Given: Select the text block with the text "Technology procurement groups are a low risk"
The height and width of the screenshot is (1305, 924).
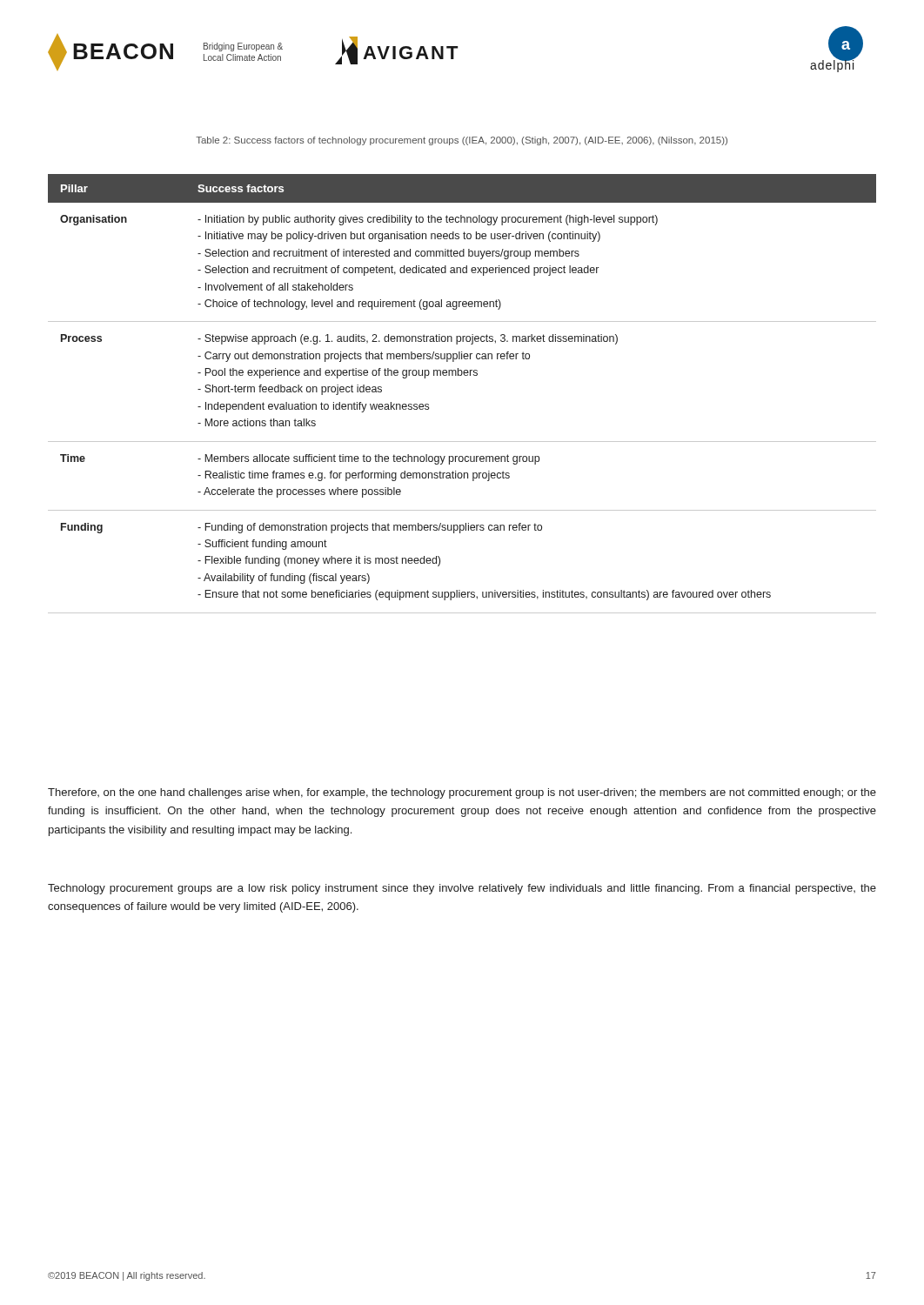Looking at the screenshot, I should (x=462, y=897).
